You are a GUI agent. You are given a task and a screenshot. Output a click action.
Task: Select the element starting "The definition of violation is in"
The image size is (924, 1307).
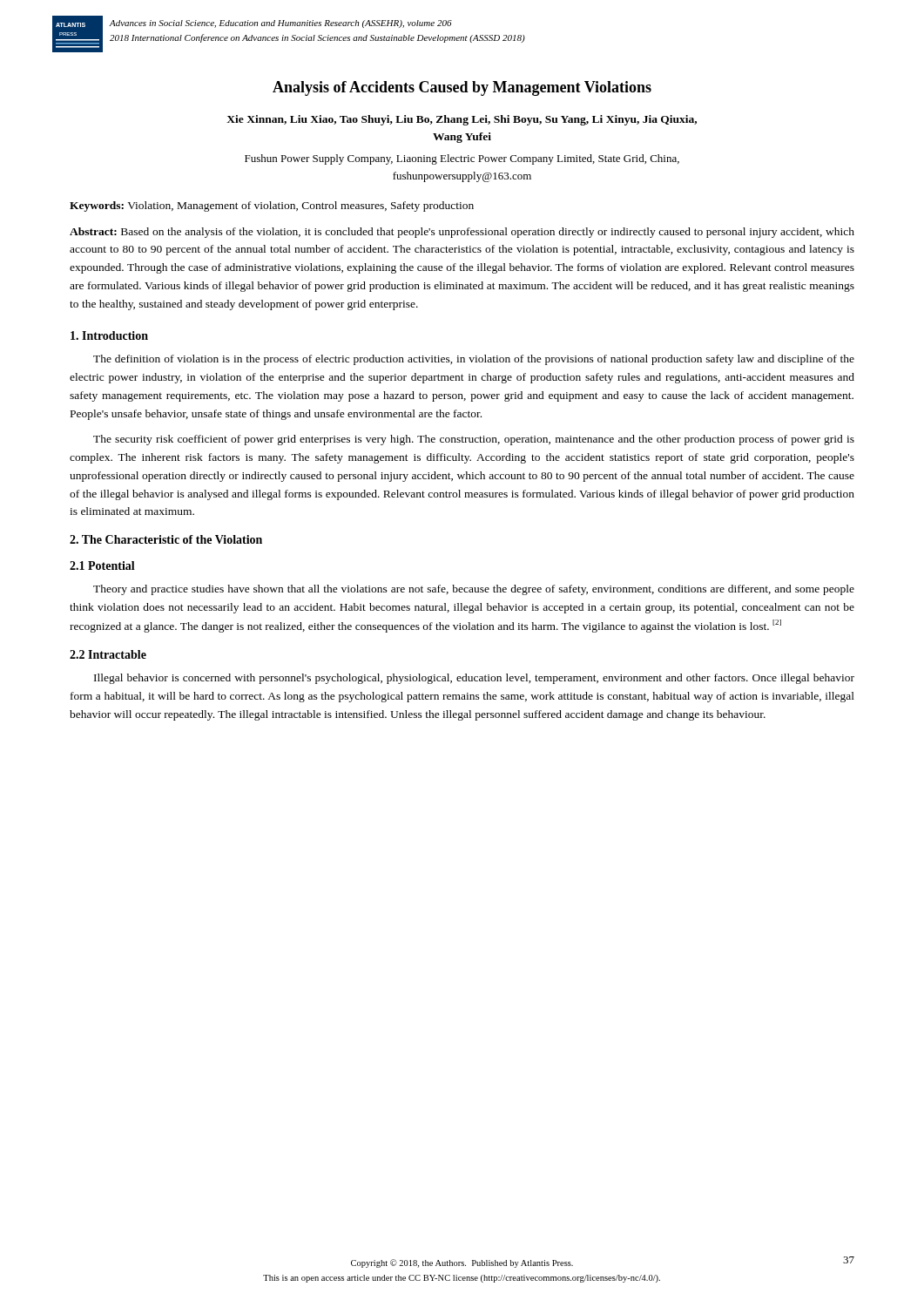click(x=462, y=386)
